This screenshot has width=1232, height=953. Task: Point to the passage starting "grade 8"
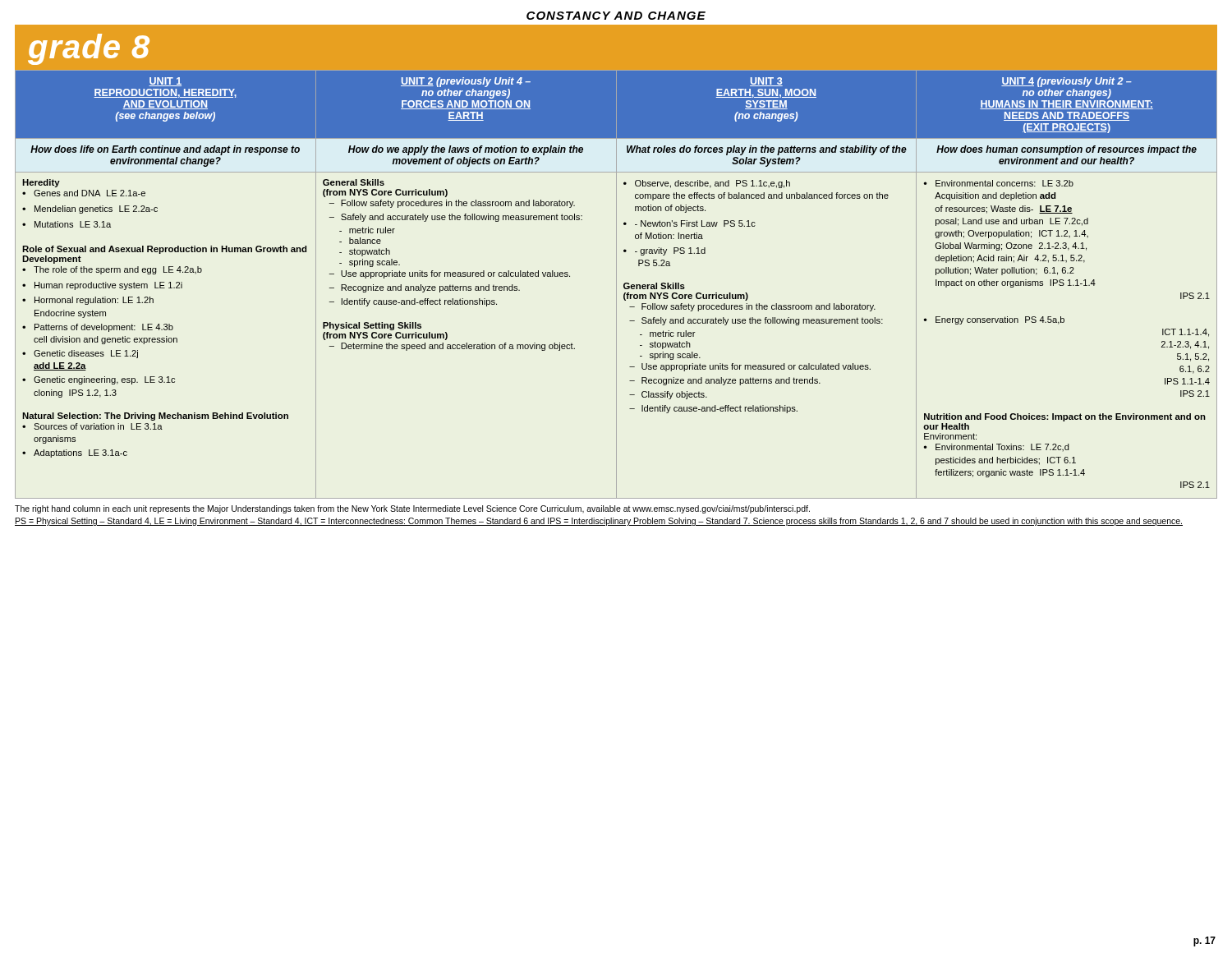click(89, 47)
